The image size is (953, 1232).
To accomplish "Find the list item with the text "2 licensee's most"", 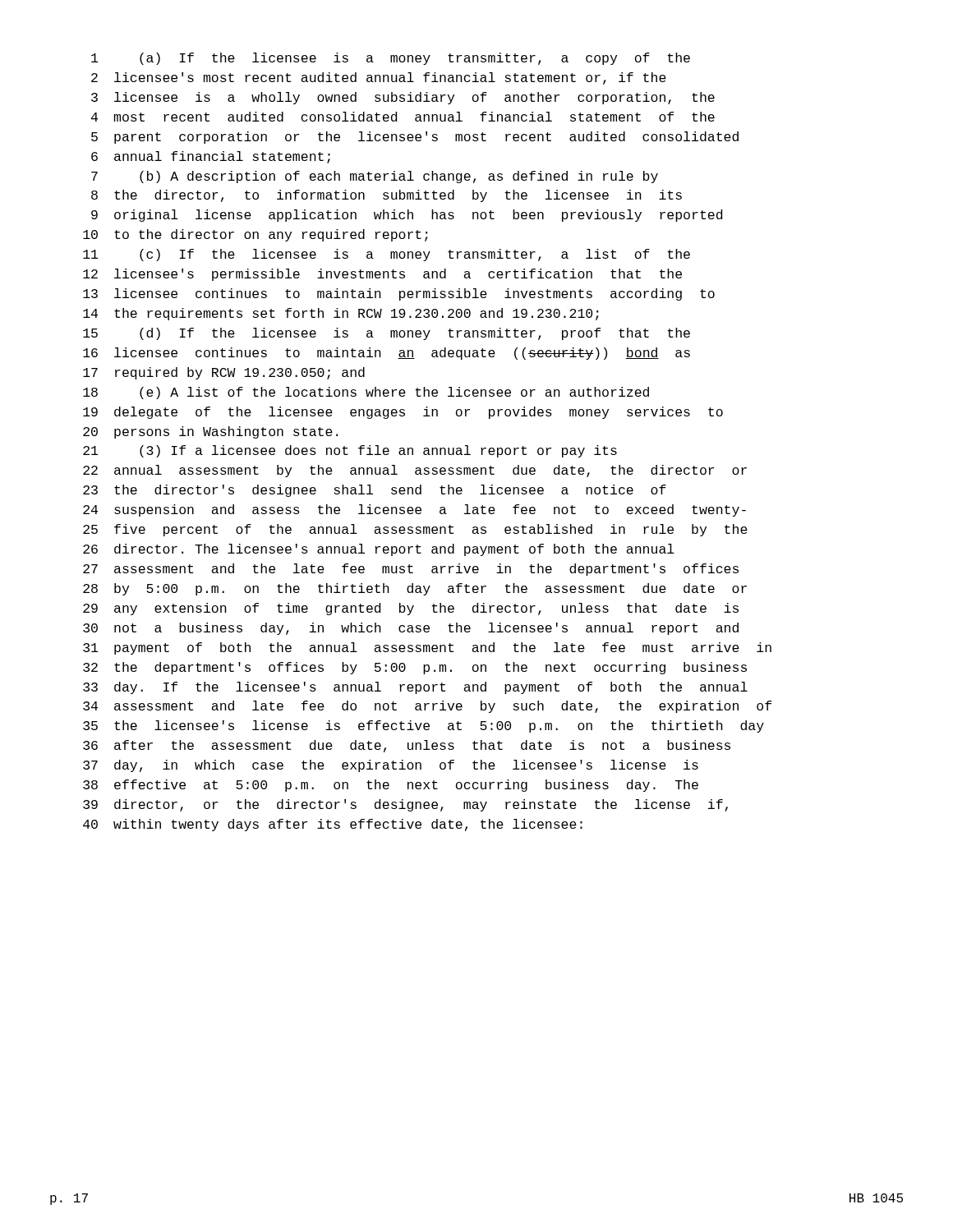I will coord(476,79).
